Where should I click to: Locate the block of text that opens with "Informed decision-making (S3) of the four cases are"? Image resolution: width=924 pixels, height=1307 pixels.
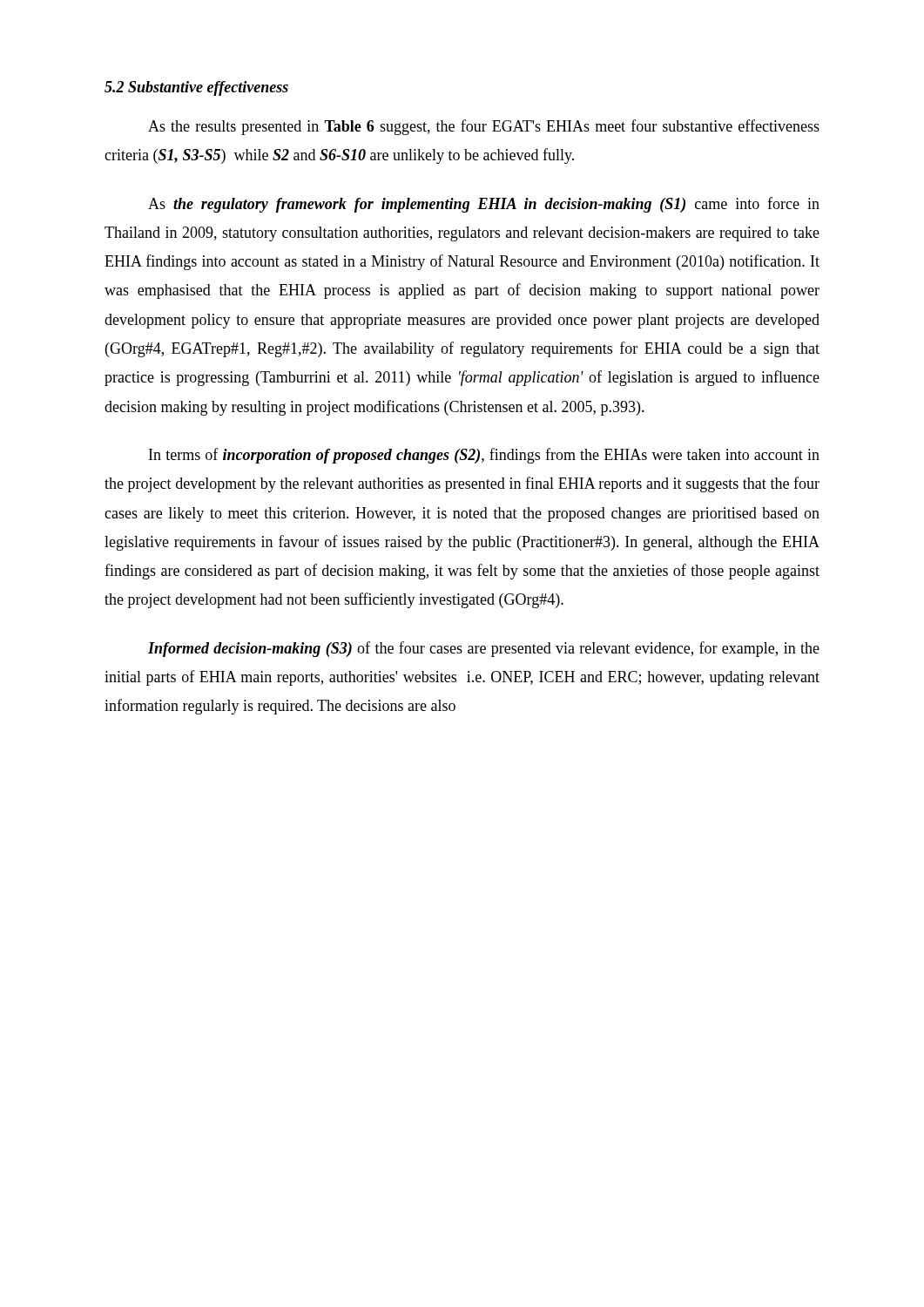(x=462, y=677)
